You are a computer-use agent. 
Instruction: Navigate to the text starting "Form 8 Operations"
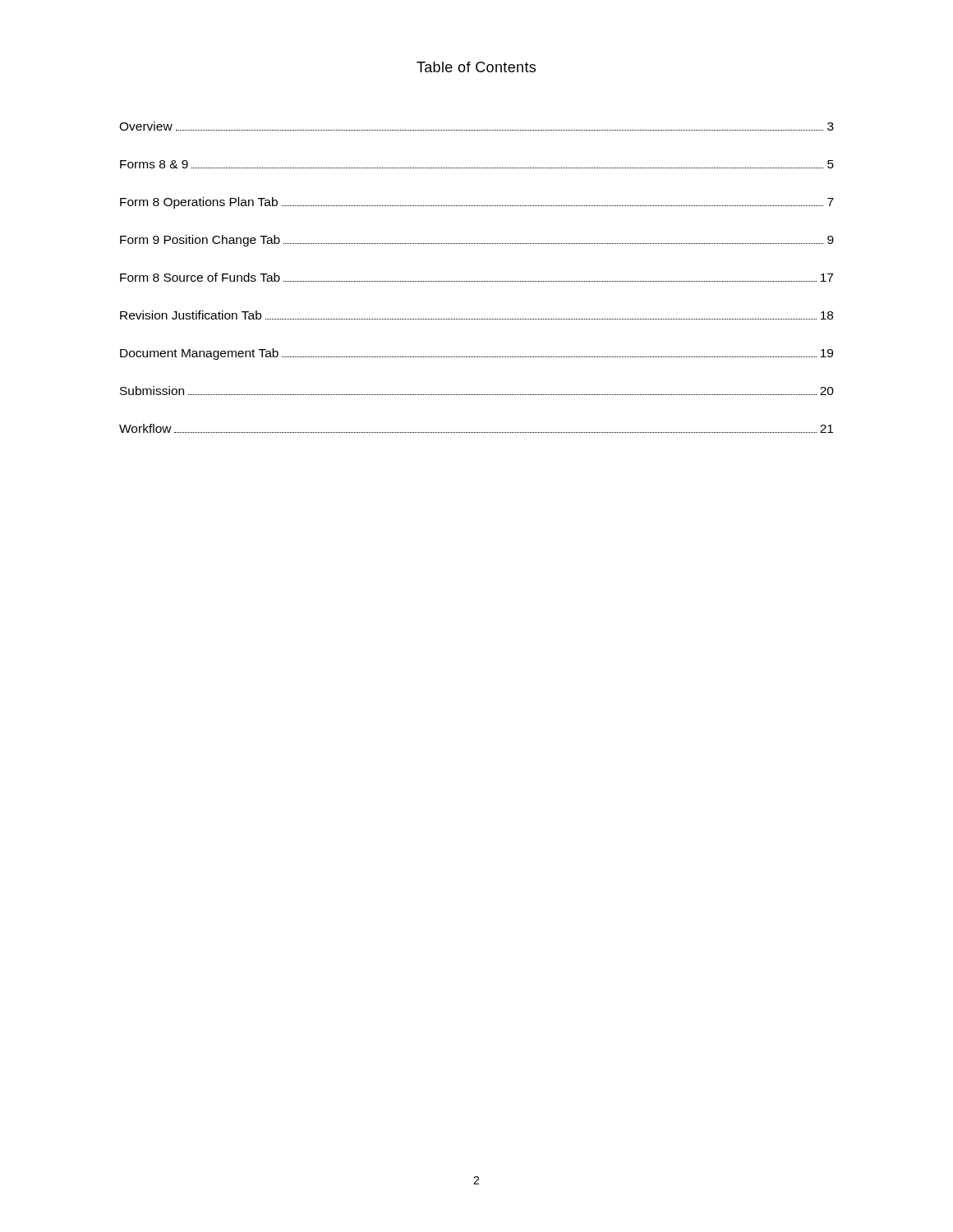(x=476, y=202)
